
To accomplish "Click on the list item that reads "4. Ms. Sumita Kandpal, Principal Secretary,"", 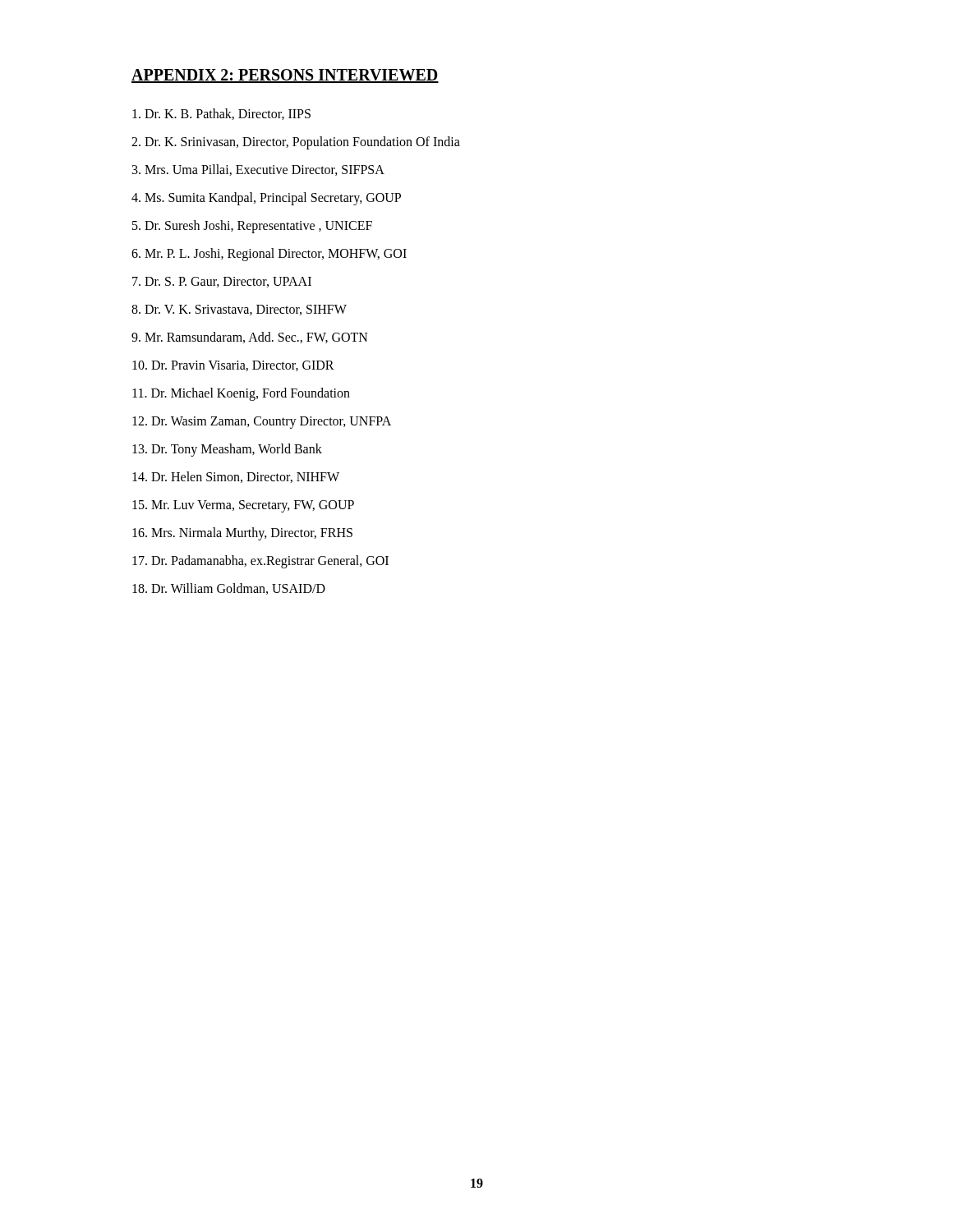I will click(x=266, y=198).
